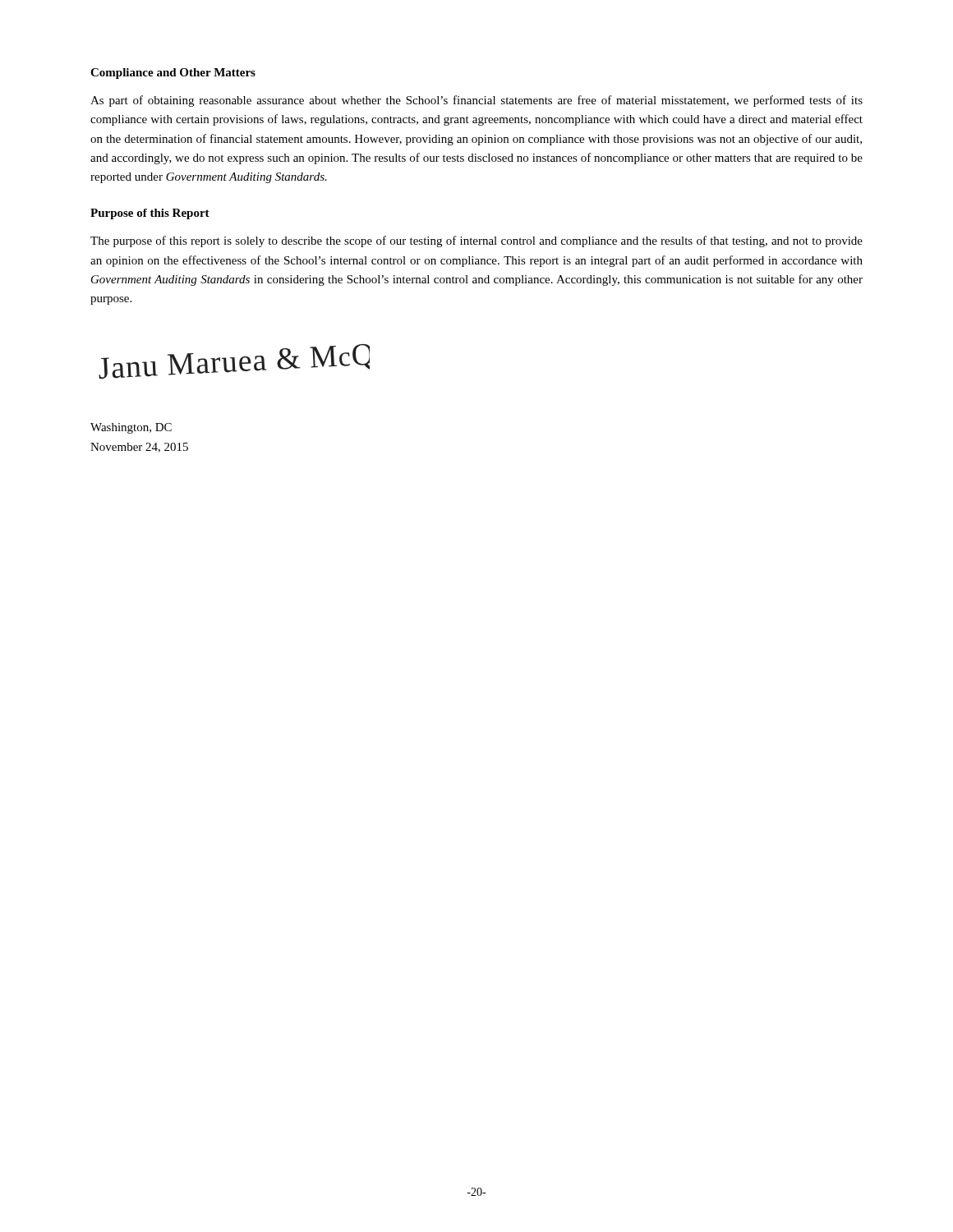Select the element starting "Compliance and Other Matters"
Screen dimensions: 1232x953
coord(173,72)
